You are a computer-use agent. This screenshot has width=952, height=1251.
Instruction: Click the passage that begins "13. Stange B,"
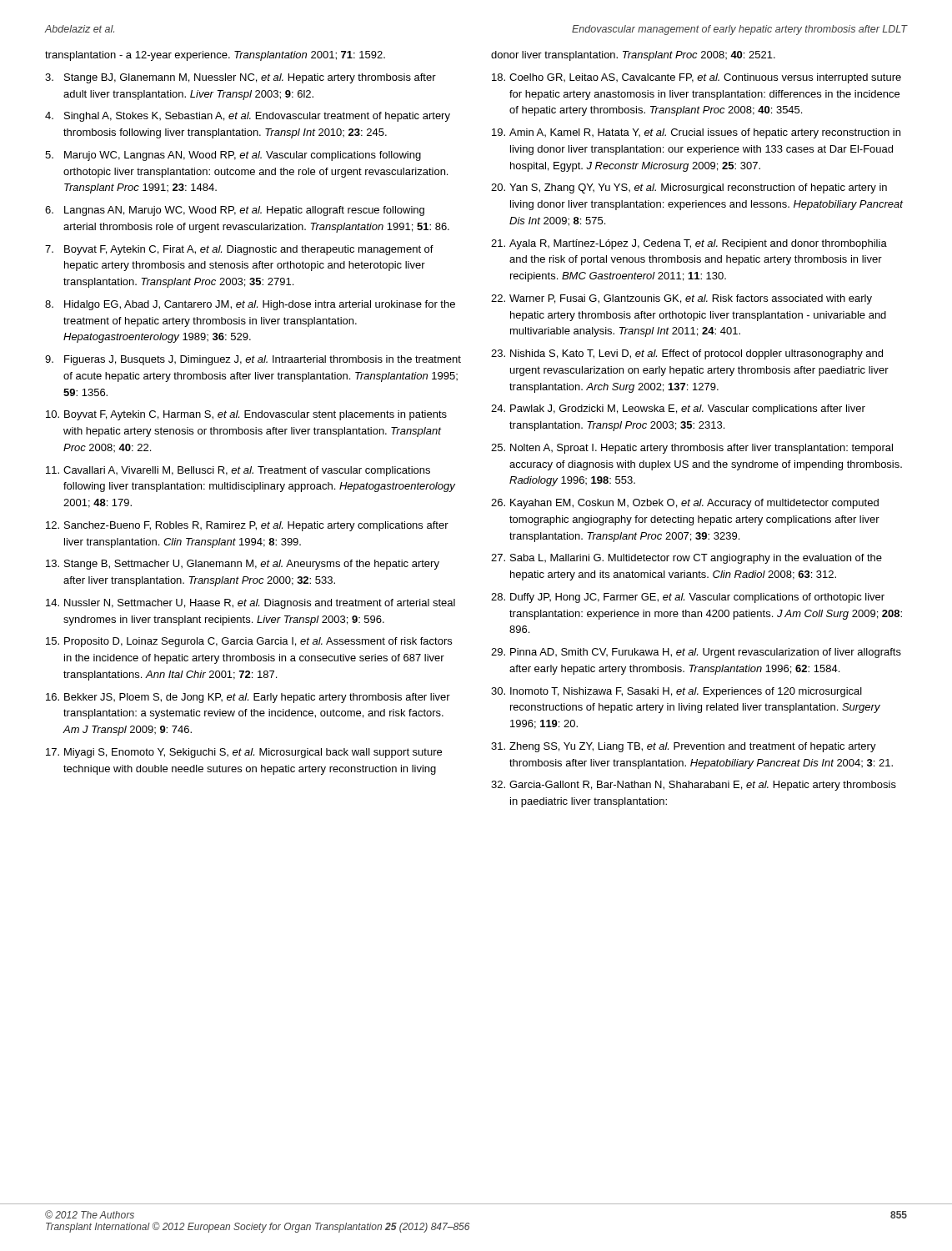click(x=253, y=572)
